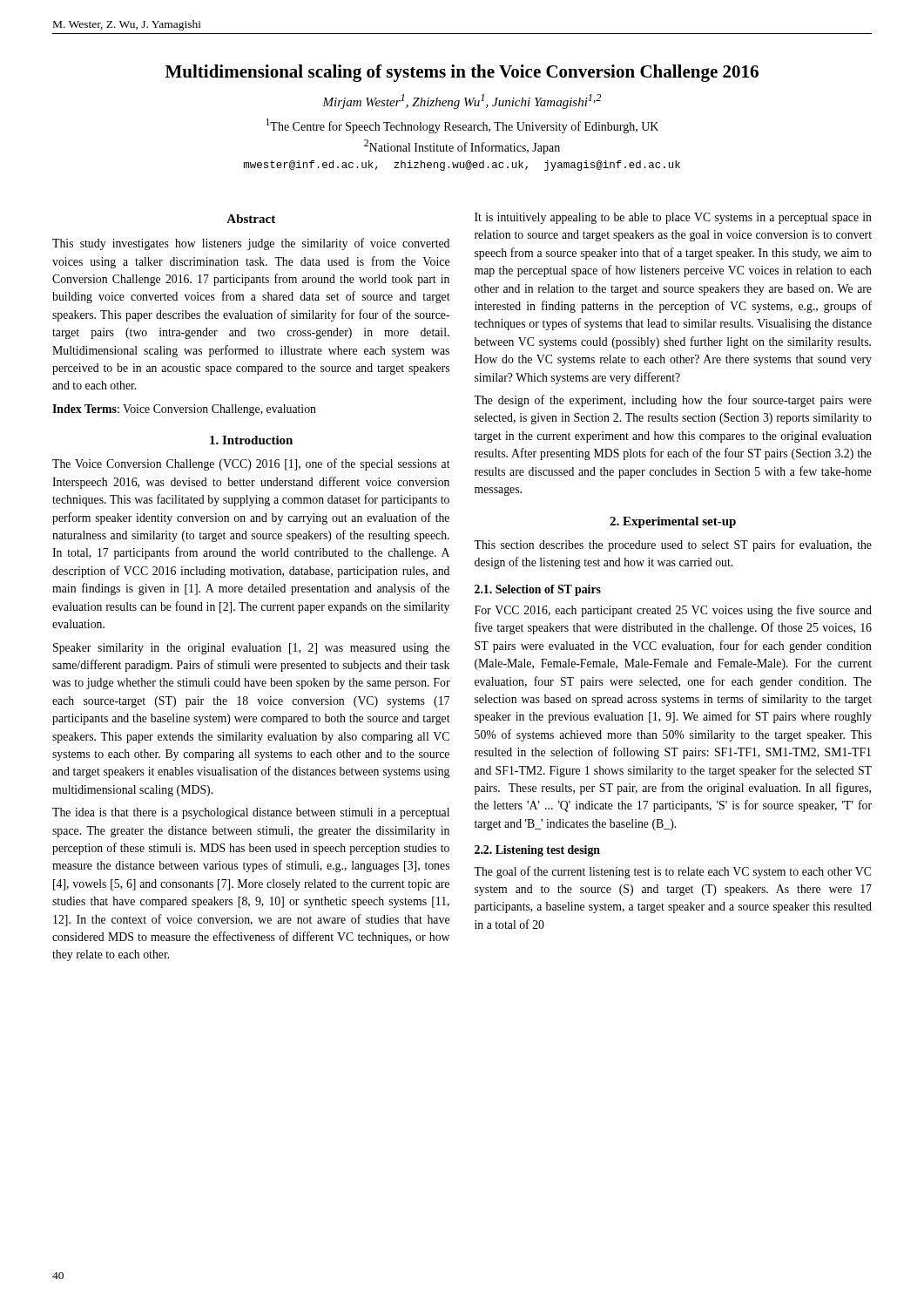The width and height of the screenshot is (924, 1307).
Task: Click on the element starting "1. Introduction"
Action: 251,440
